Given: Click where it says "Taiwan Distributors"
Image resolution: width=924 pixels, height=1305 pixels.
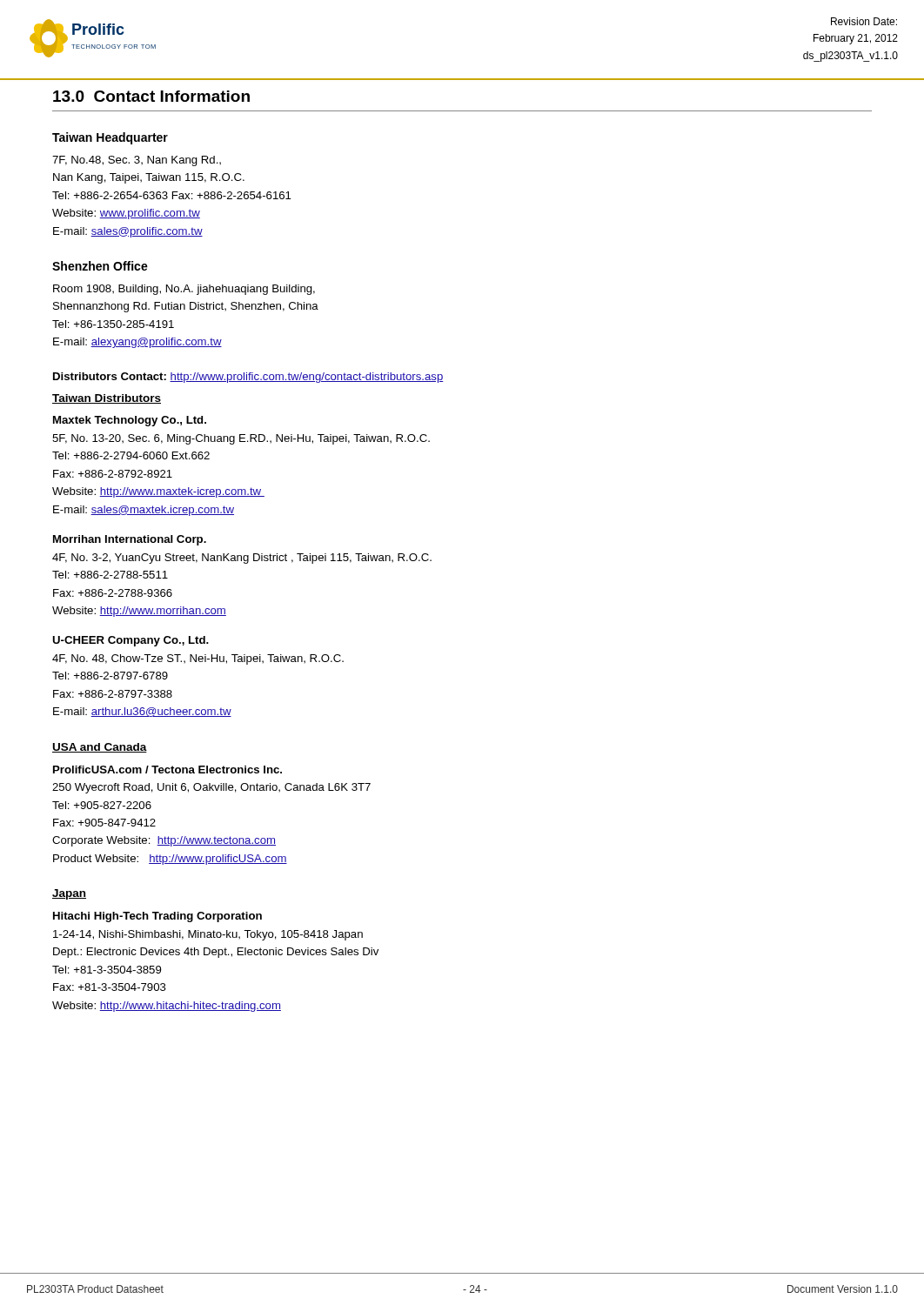Looking at the screenshot, I should (107, 398).
